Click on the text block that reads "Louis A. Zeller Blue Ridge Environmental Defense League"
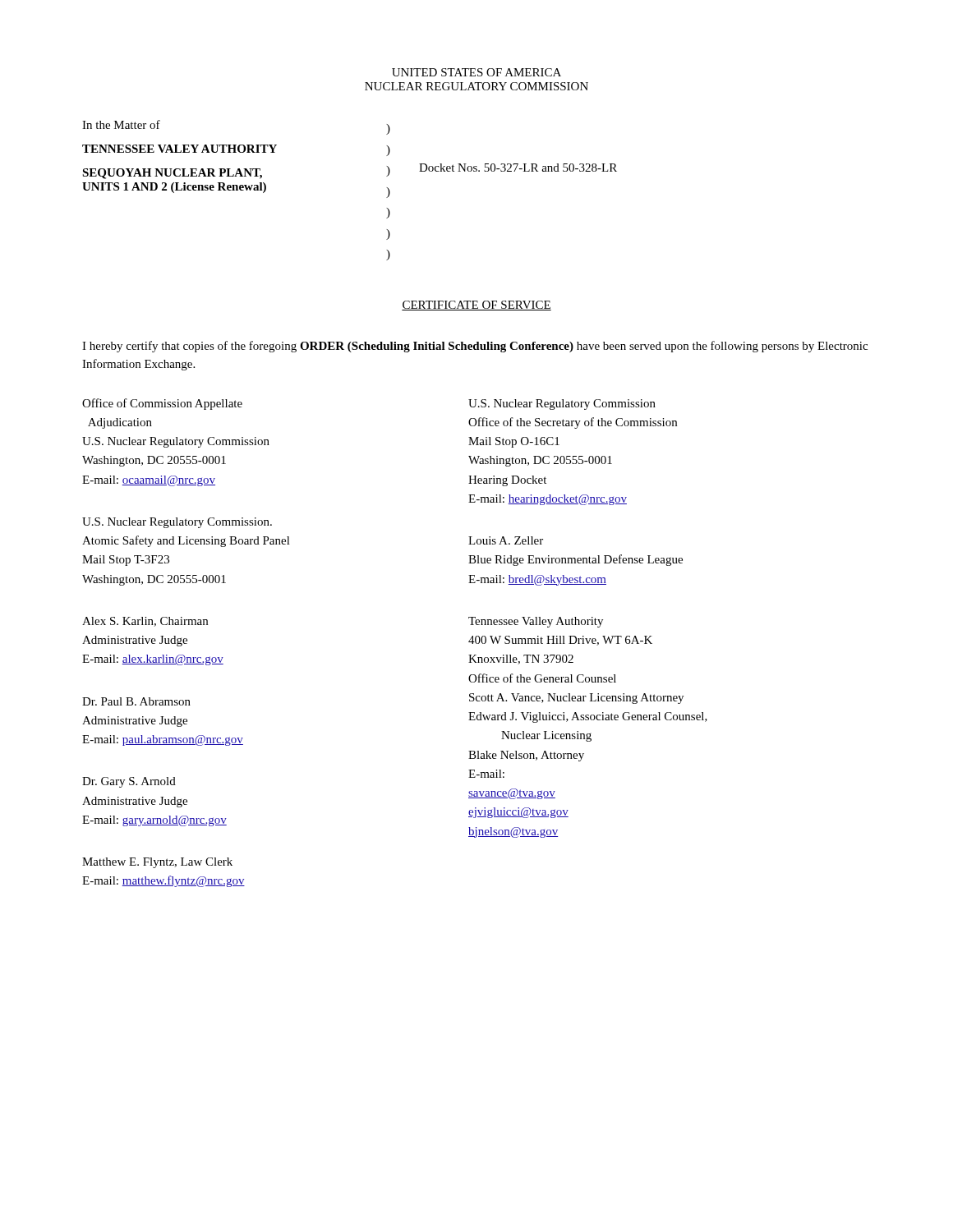Viewport: 953px width, 1232px height. coord(670,560)
